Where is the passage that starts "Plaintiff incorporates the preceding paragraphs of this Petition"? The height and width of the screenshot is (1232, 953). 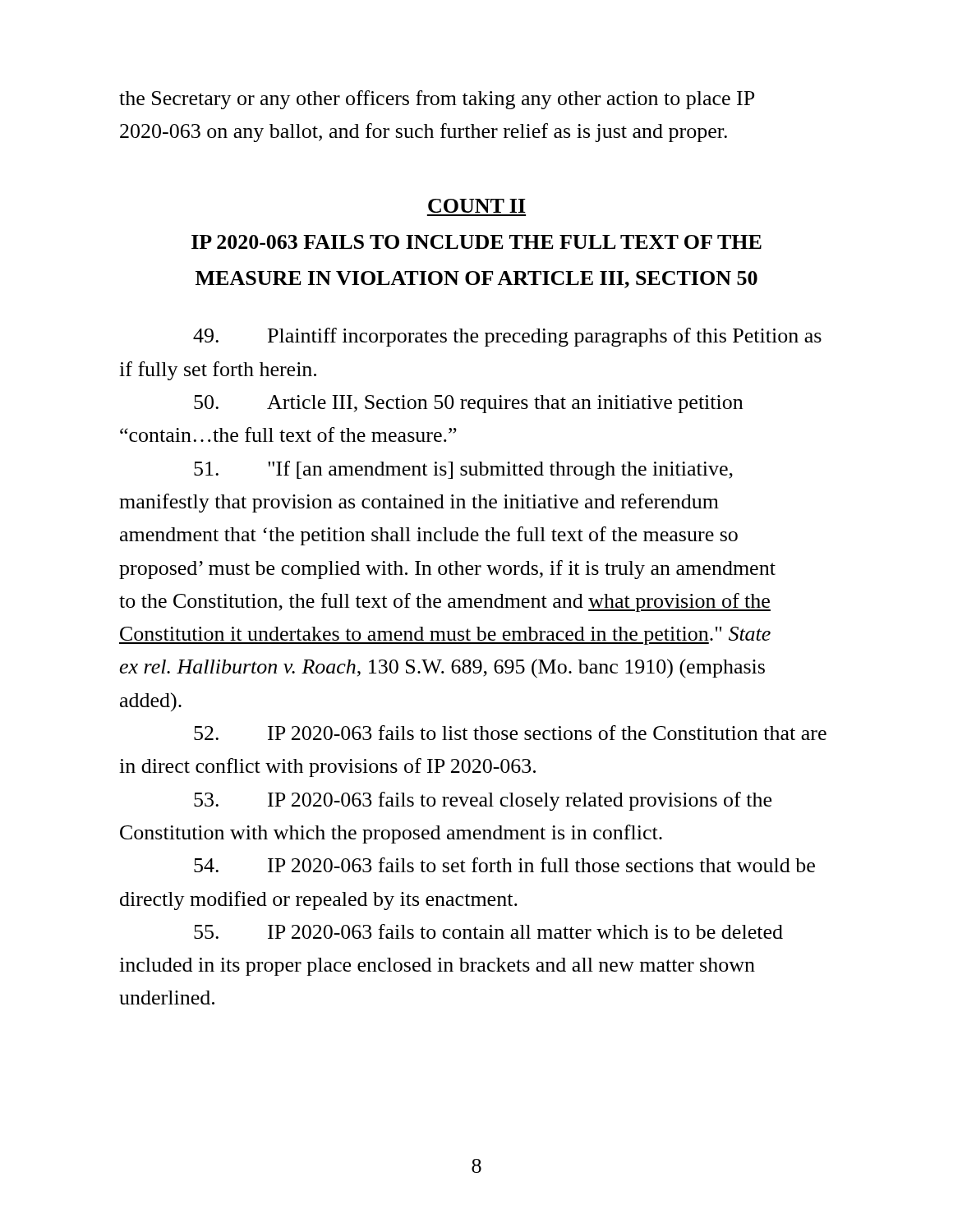476,353
